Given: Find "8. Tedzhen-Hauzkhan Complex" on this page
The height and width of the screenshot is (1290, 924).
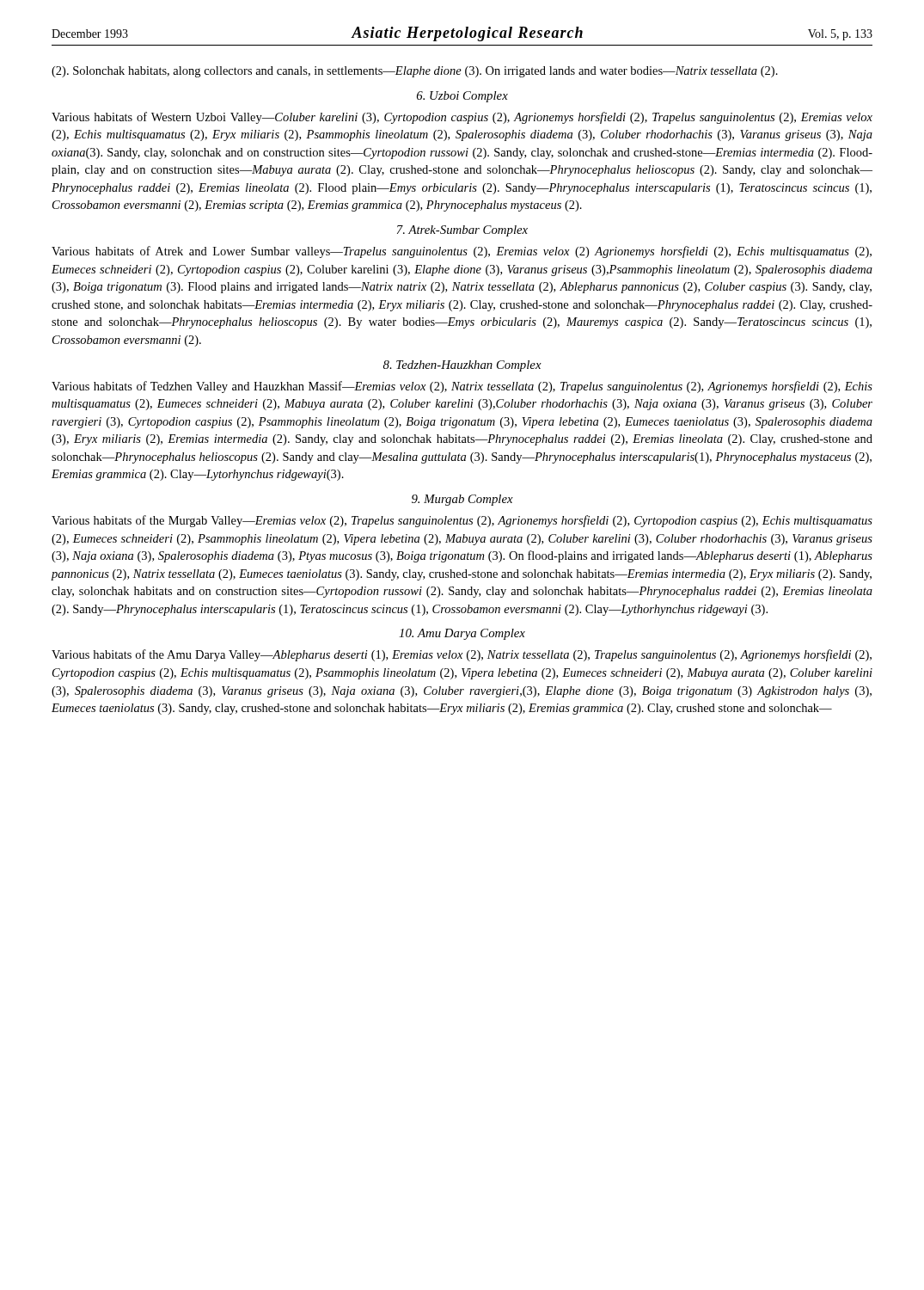Looking at the screenshot, I should click(462, 364).
